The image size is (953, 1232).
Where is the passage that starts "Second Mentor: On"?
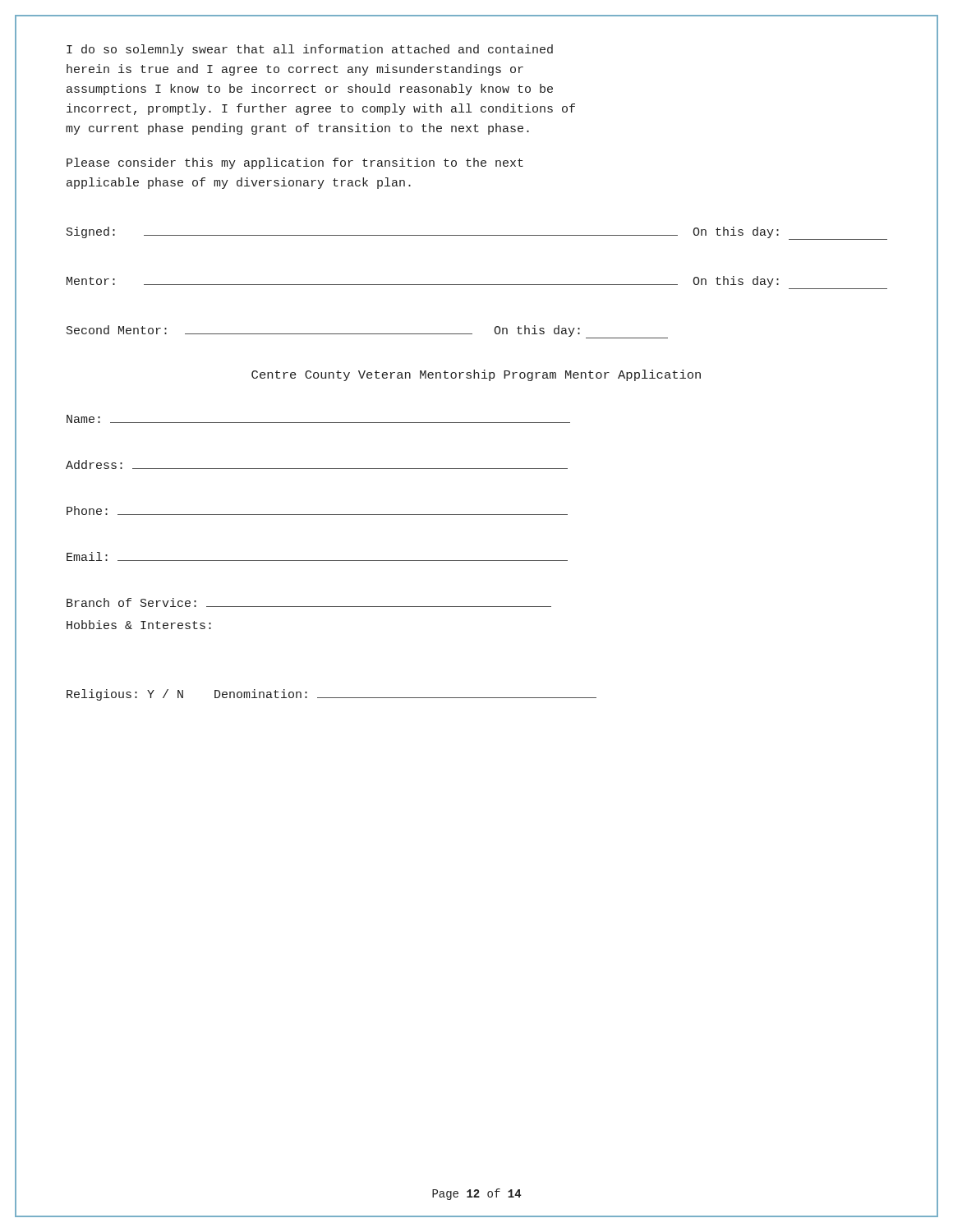click(x=367, y=329)
